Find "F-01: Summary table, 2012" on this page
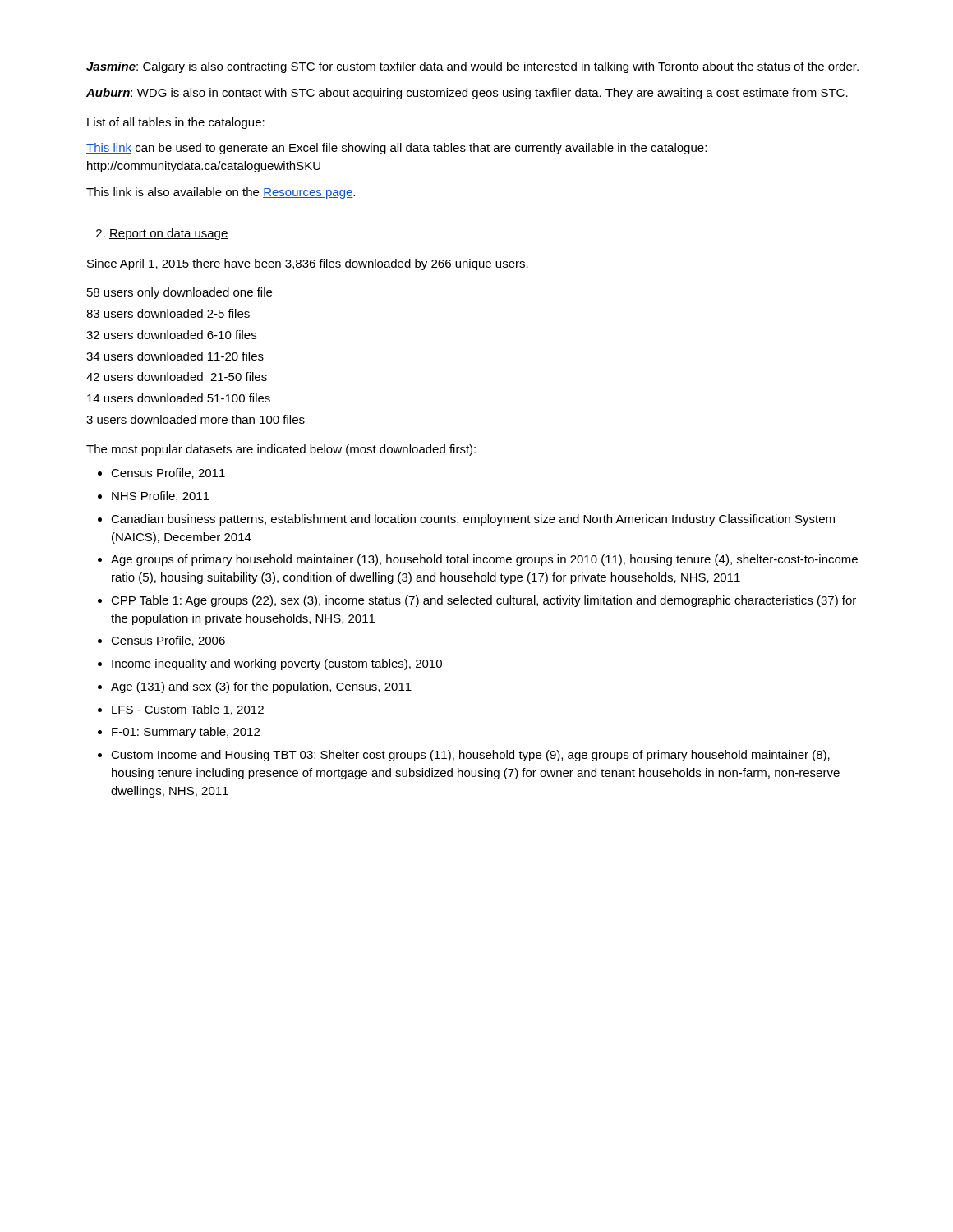Viewport: 953px width, 1232px height. click(186, 732)
